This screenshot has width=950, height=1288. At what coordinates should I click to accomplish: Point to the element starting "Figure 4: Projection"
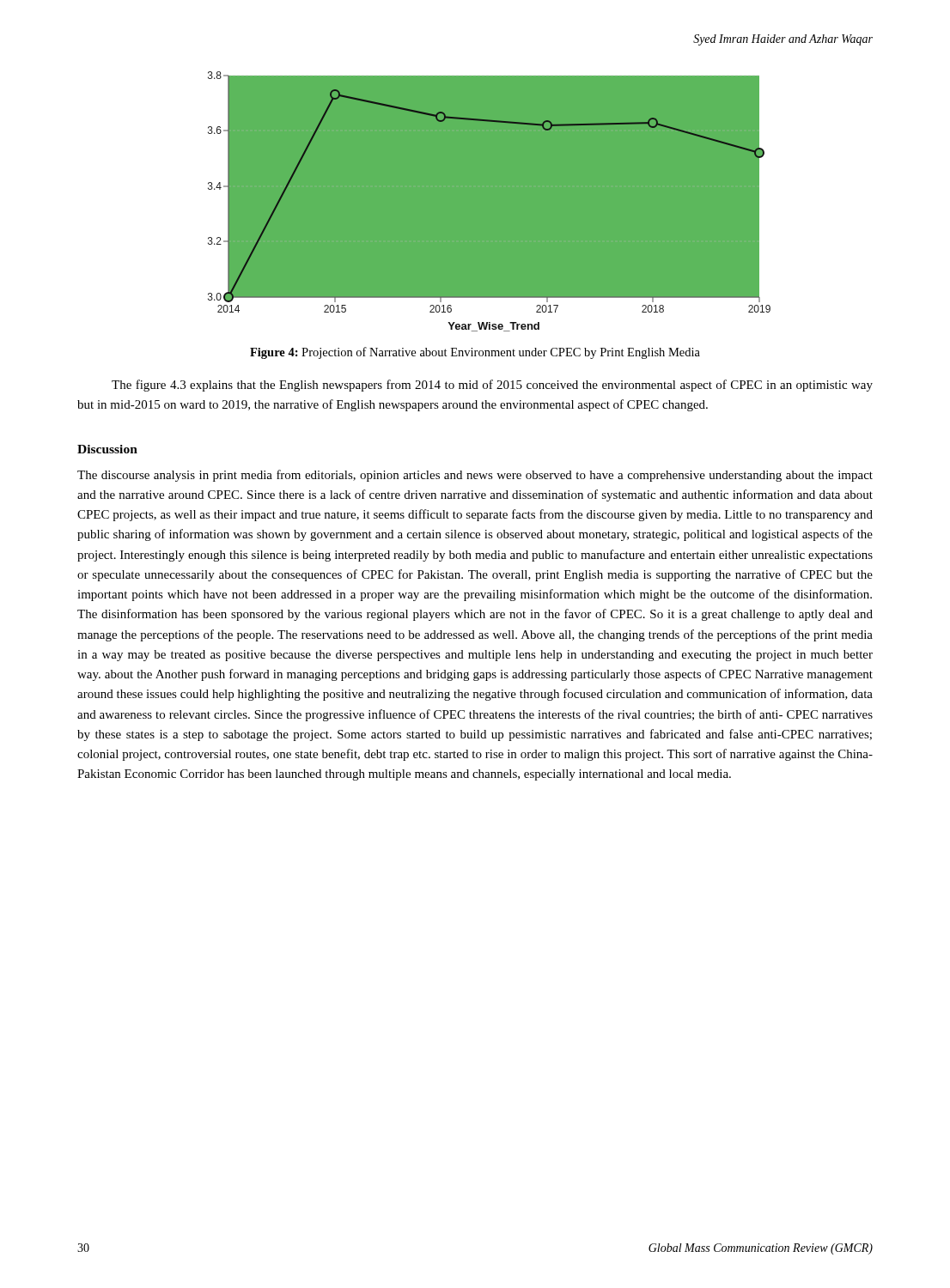pos(475,352)
